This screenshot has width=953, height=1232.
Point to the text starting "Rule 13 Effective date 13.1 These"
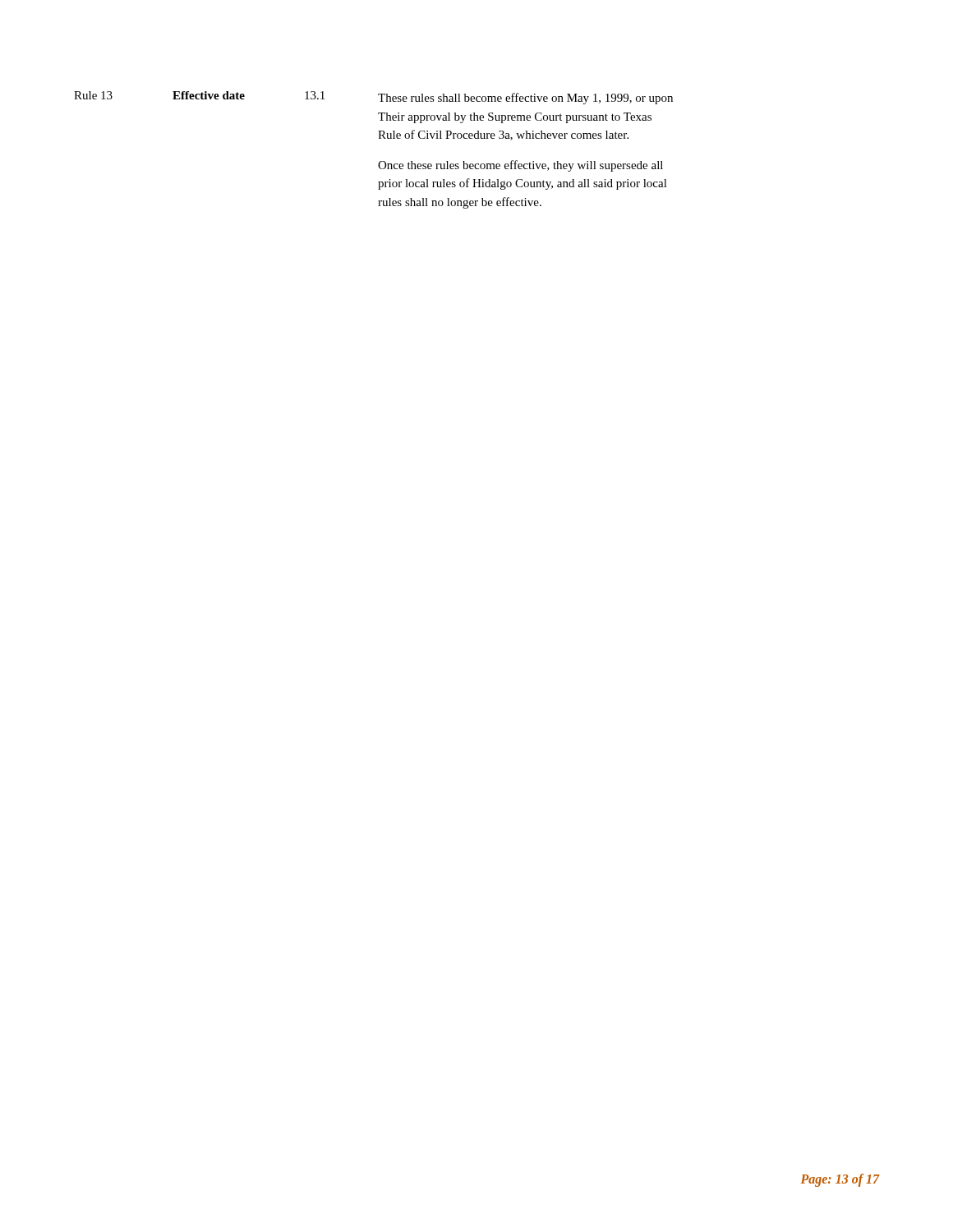(x=476, y=156)
